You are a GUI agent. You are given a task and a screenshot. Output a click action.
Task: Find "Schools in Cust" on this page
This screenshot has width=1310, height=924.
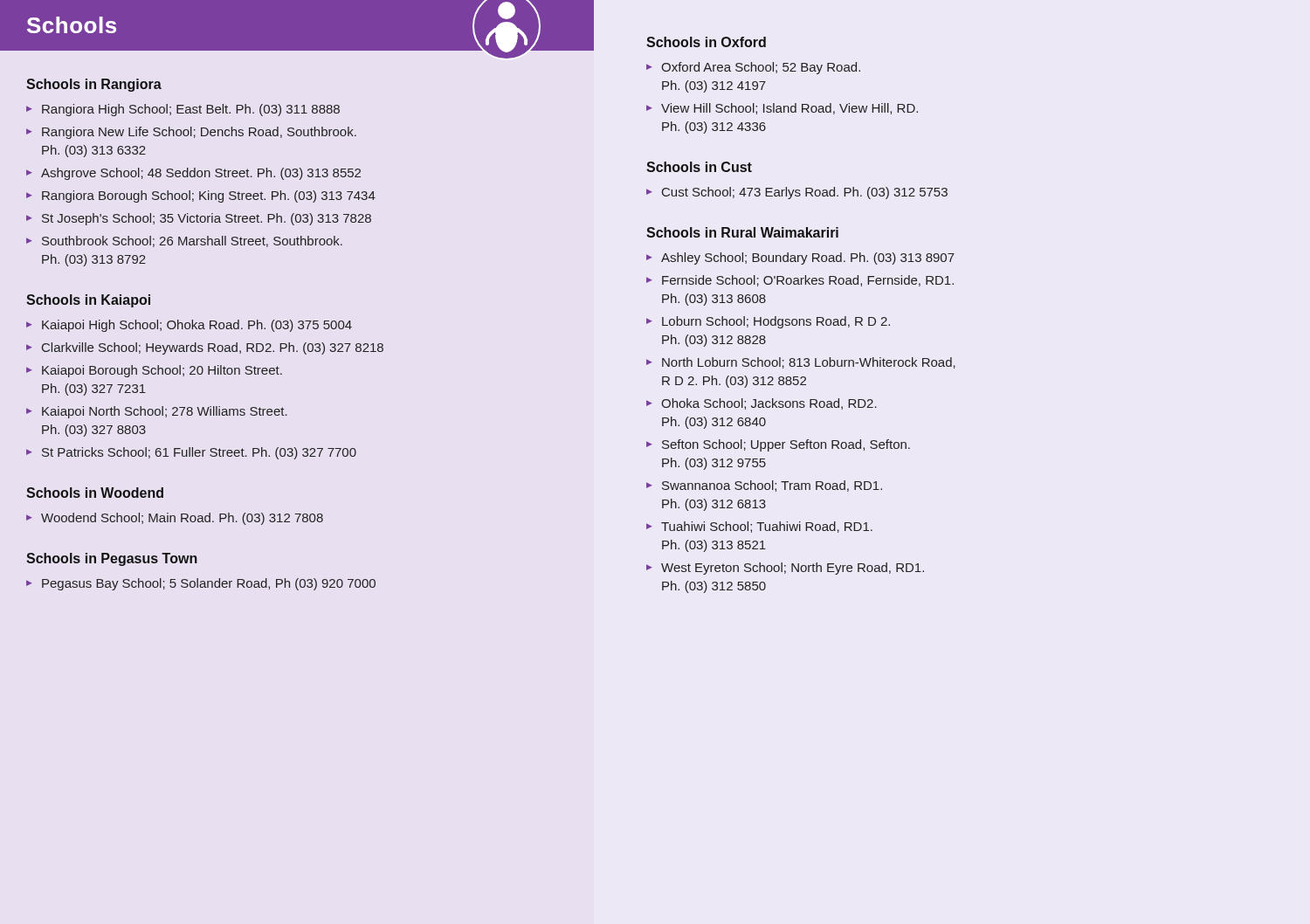699,167
